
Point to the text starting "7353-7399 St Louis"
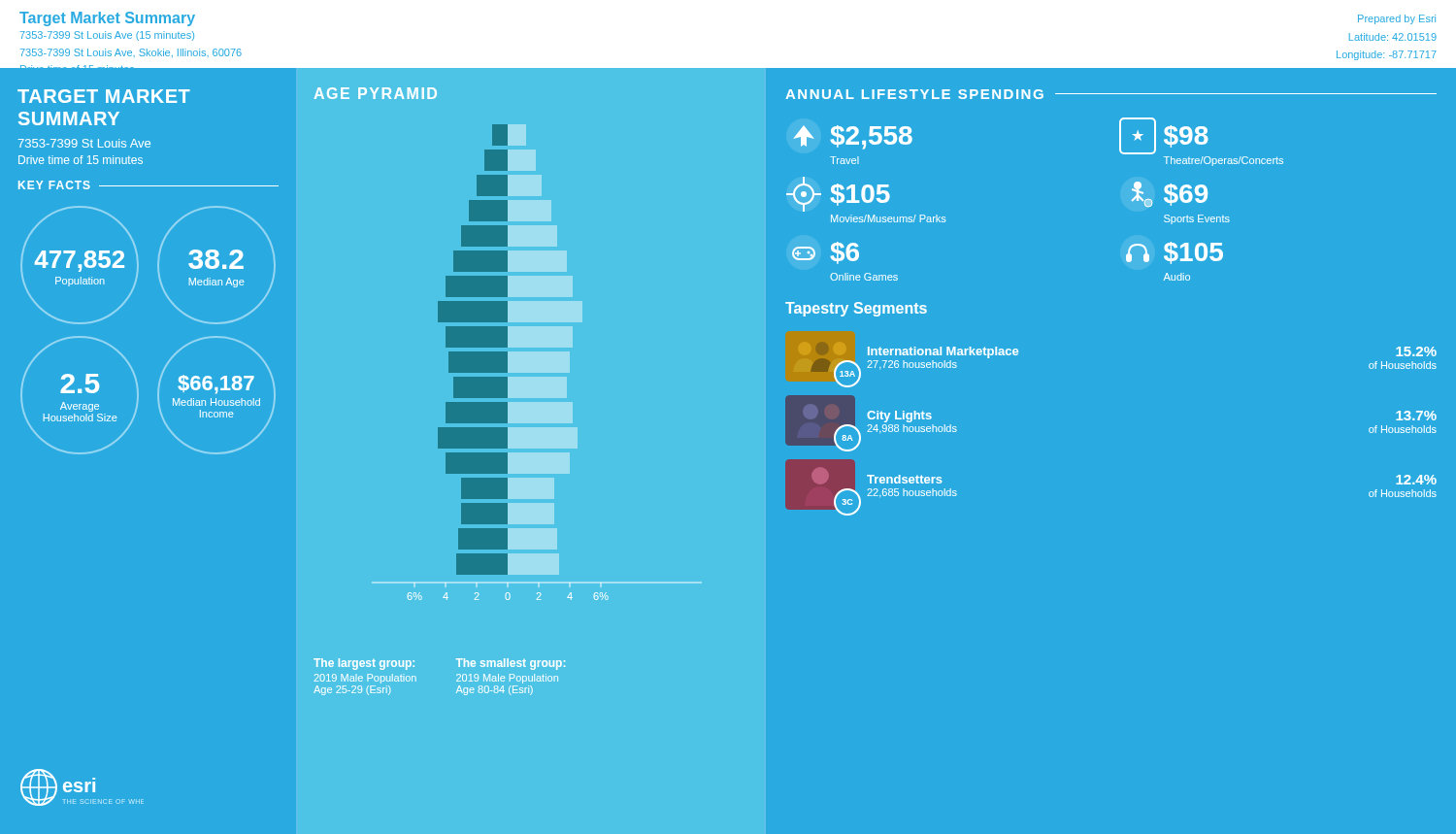(x=84, y=143)
